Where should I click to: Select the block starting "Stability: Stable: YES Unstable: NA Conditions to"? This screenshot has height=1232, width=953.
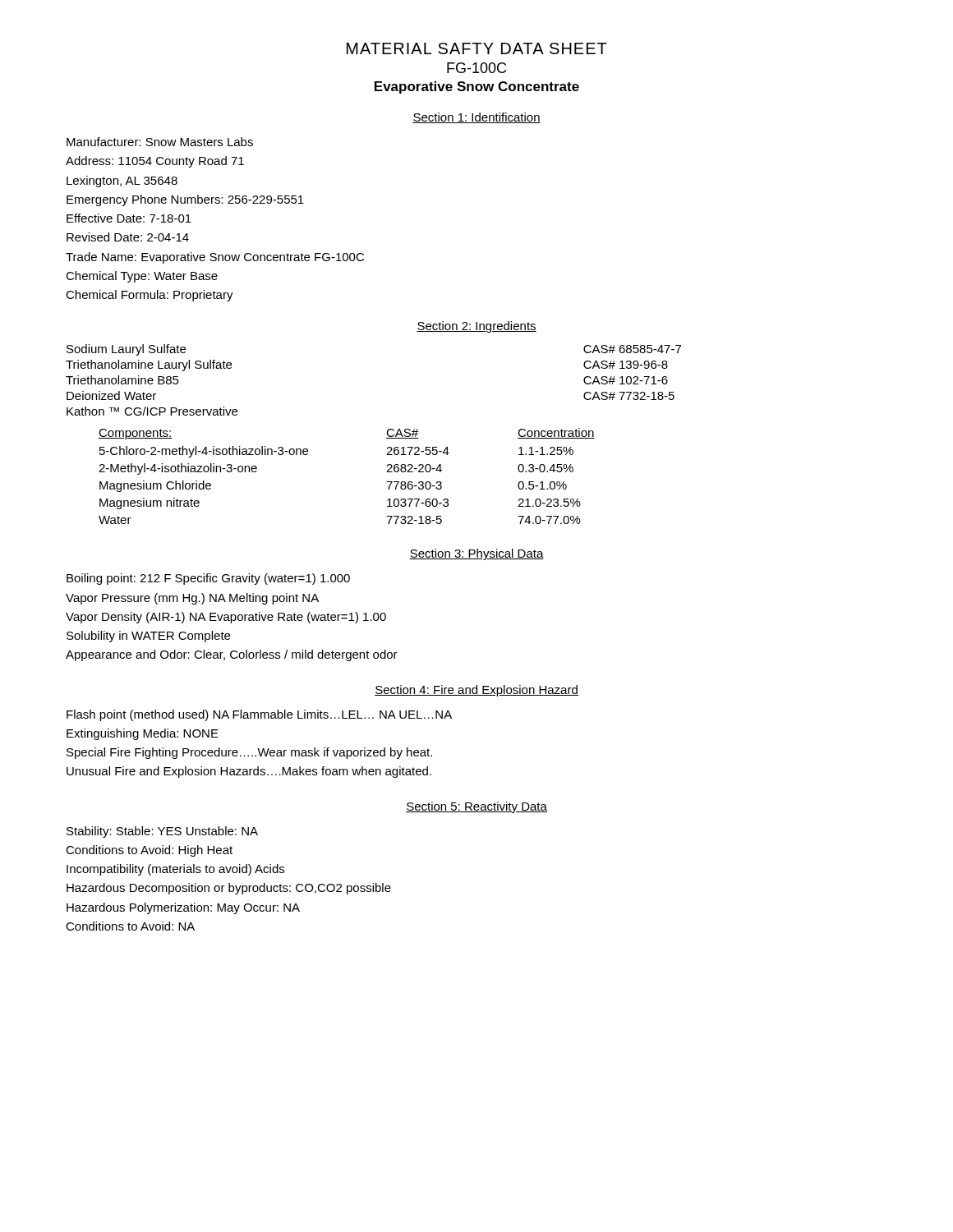(228, 878)
